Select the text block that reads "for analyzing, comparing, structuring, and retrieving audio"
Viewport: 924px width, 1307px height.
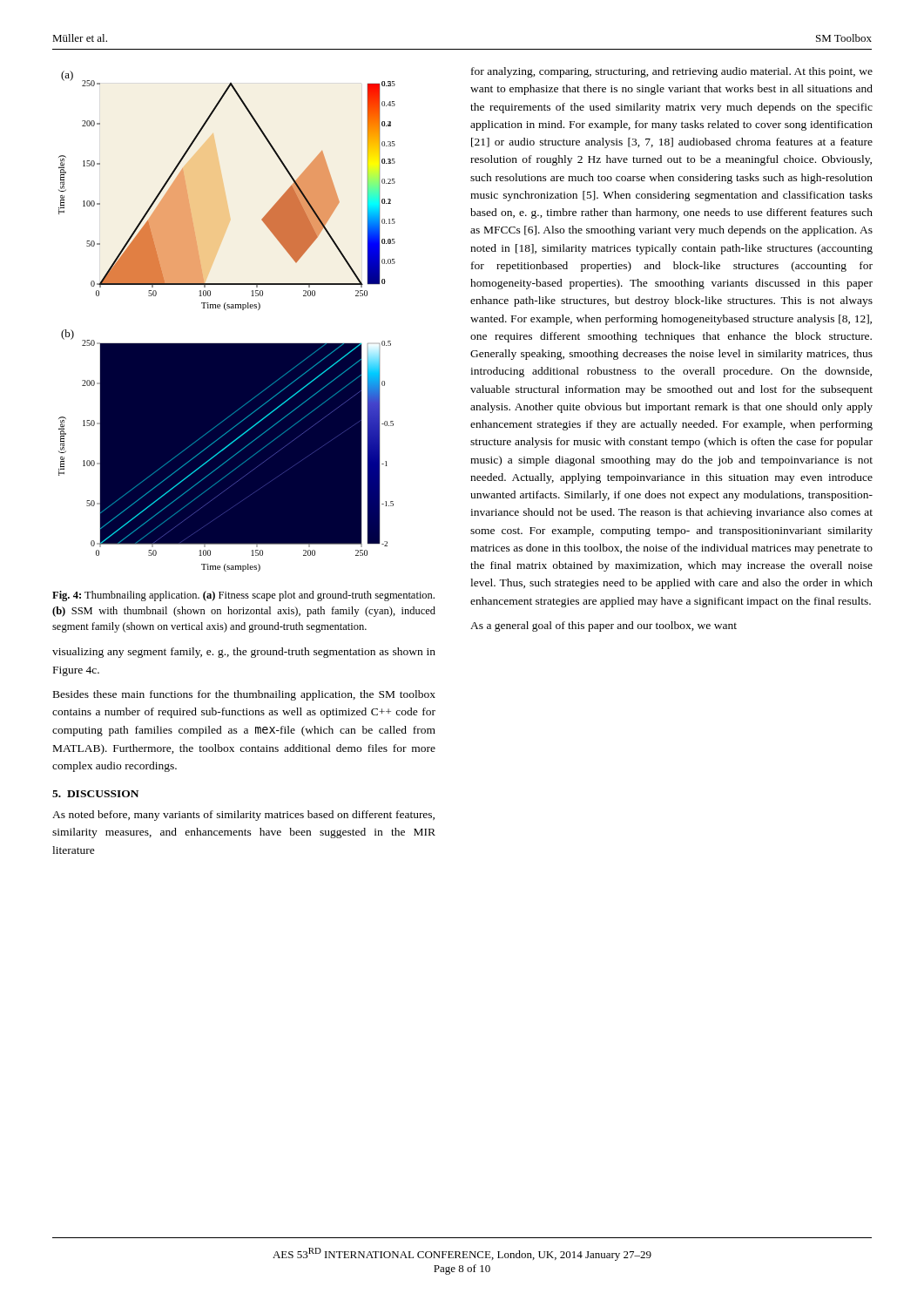[671, 349]
